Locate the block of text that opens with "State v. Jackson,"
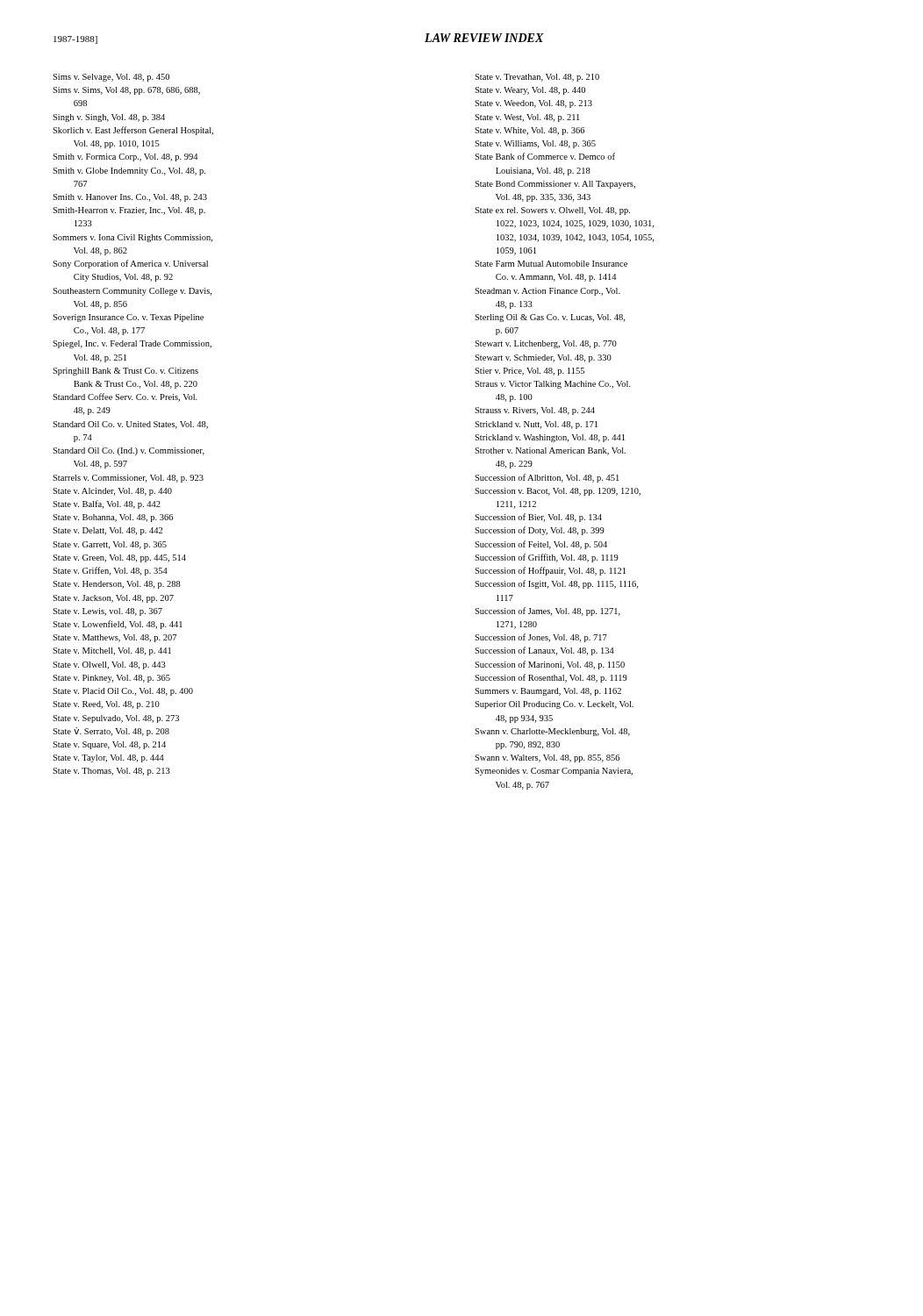 coord(113,599)
